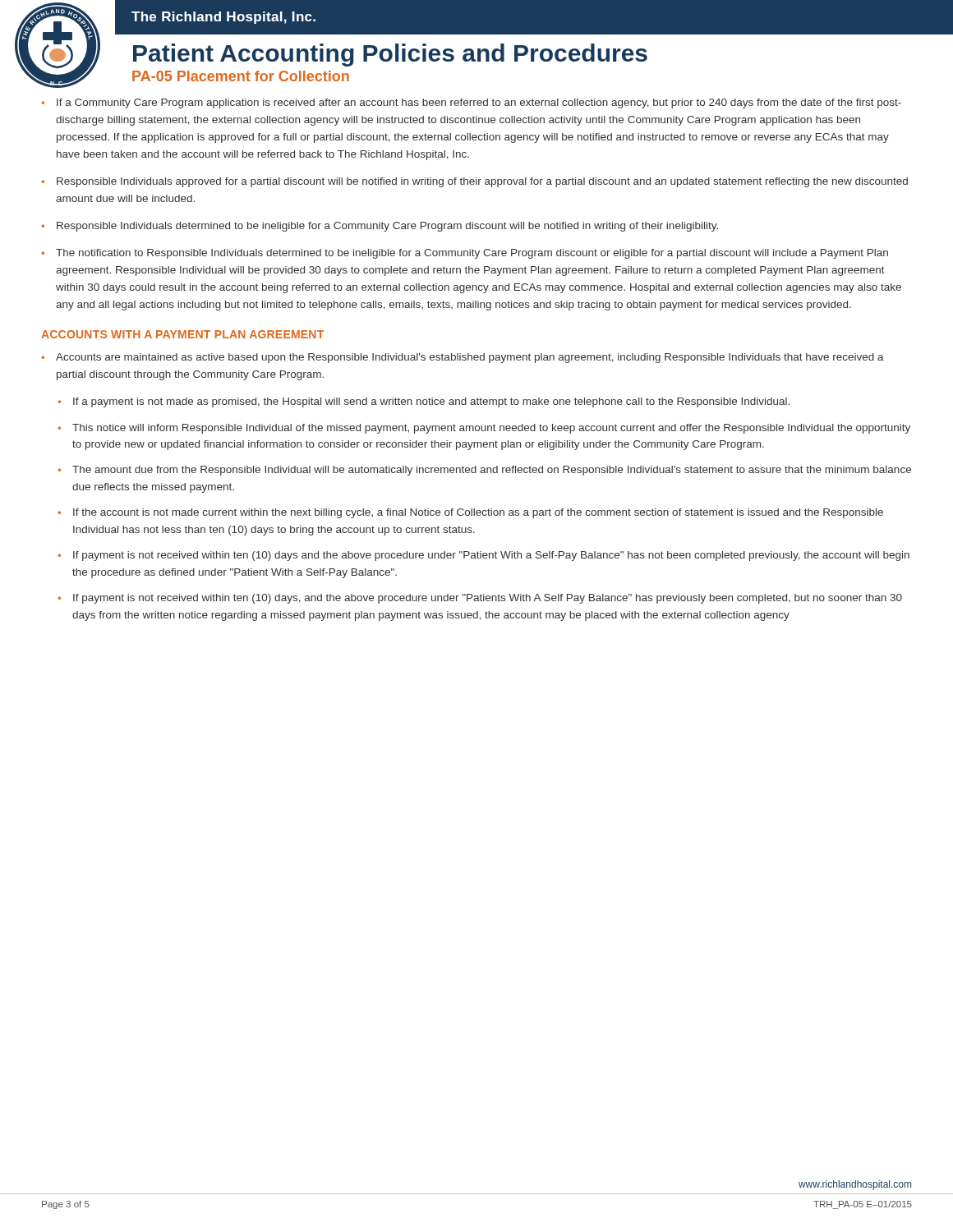Point to the block beginning "• Responsible Individuals approved"

click(476, 190)
